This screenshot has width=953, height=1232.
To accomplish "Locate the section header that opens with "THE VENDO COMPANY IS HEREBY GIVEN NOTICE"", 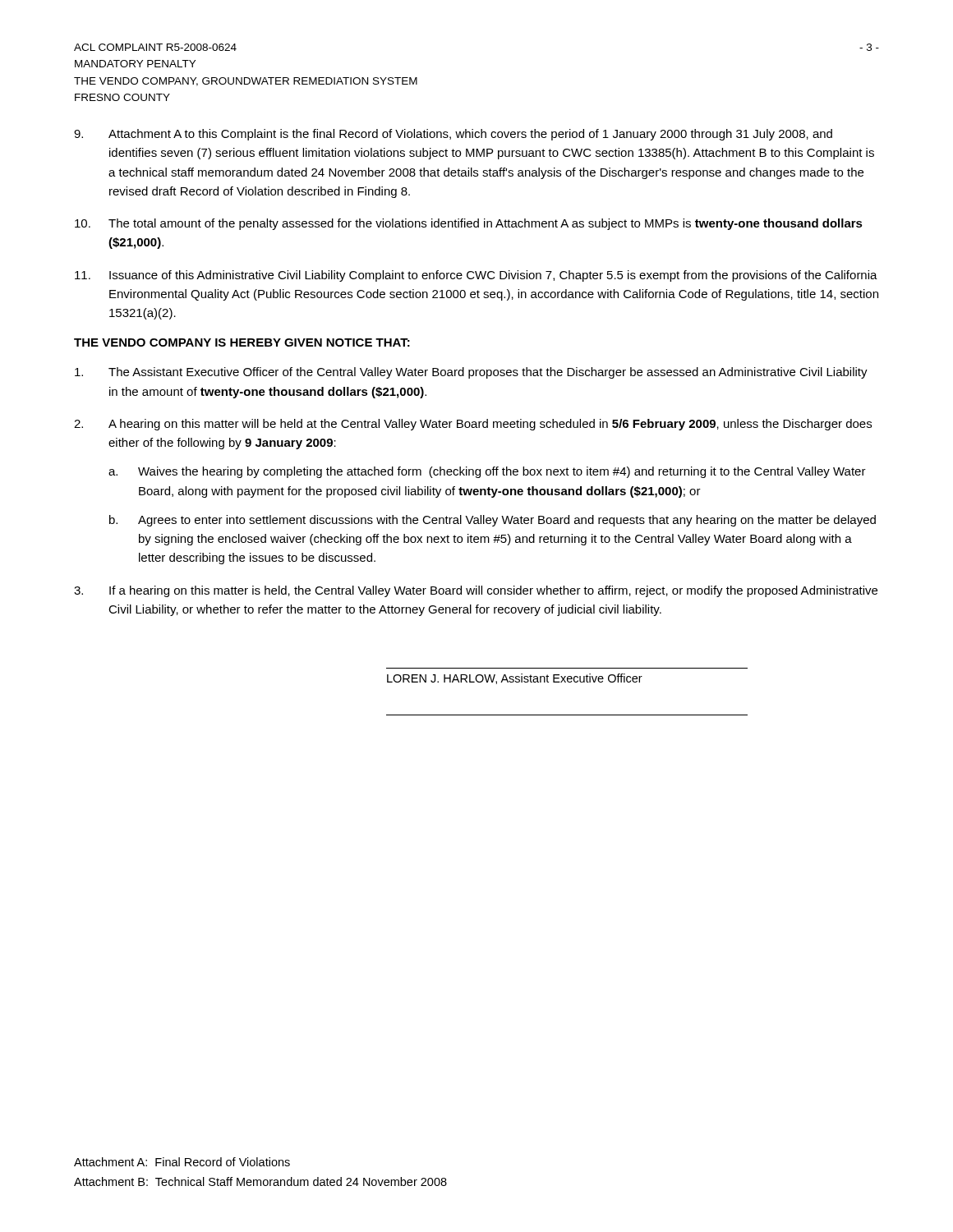I will tap(242, 342).
